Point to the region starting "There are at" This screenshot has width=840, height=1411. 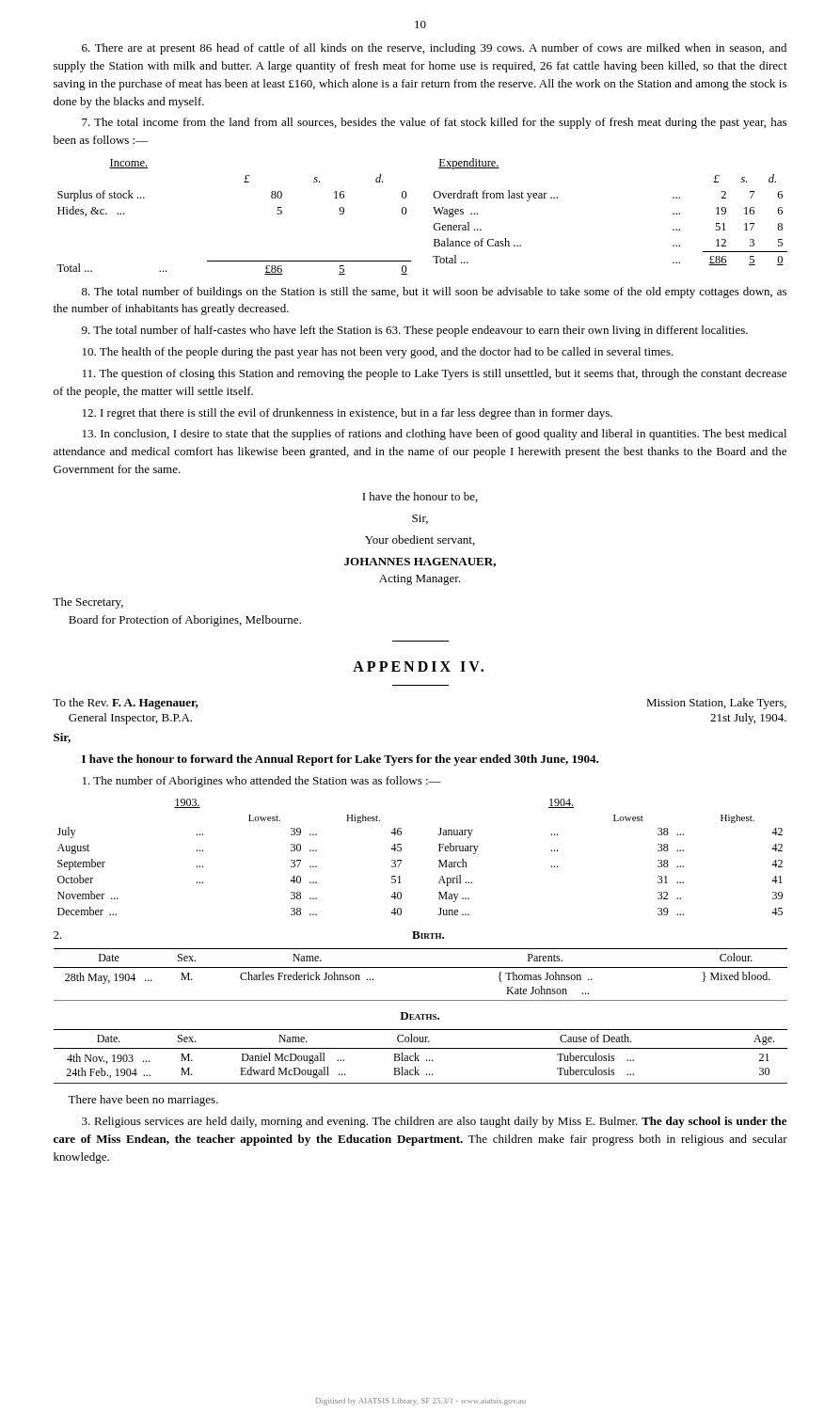coord(420,95)
